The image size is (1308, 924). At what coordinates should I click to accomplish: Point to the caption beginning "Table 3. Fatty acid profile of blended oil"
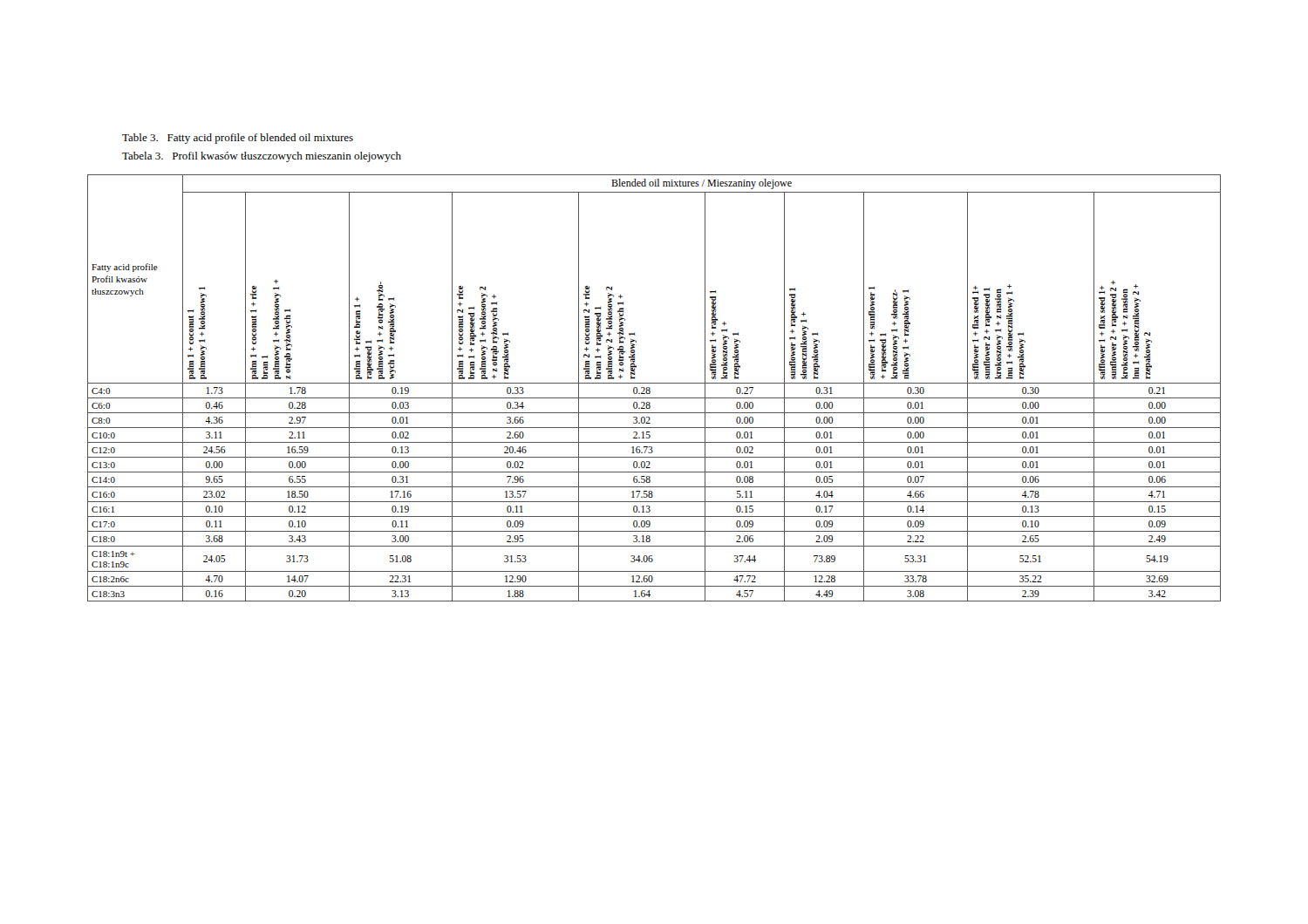point(262,146)
